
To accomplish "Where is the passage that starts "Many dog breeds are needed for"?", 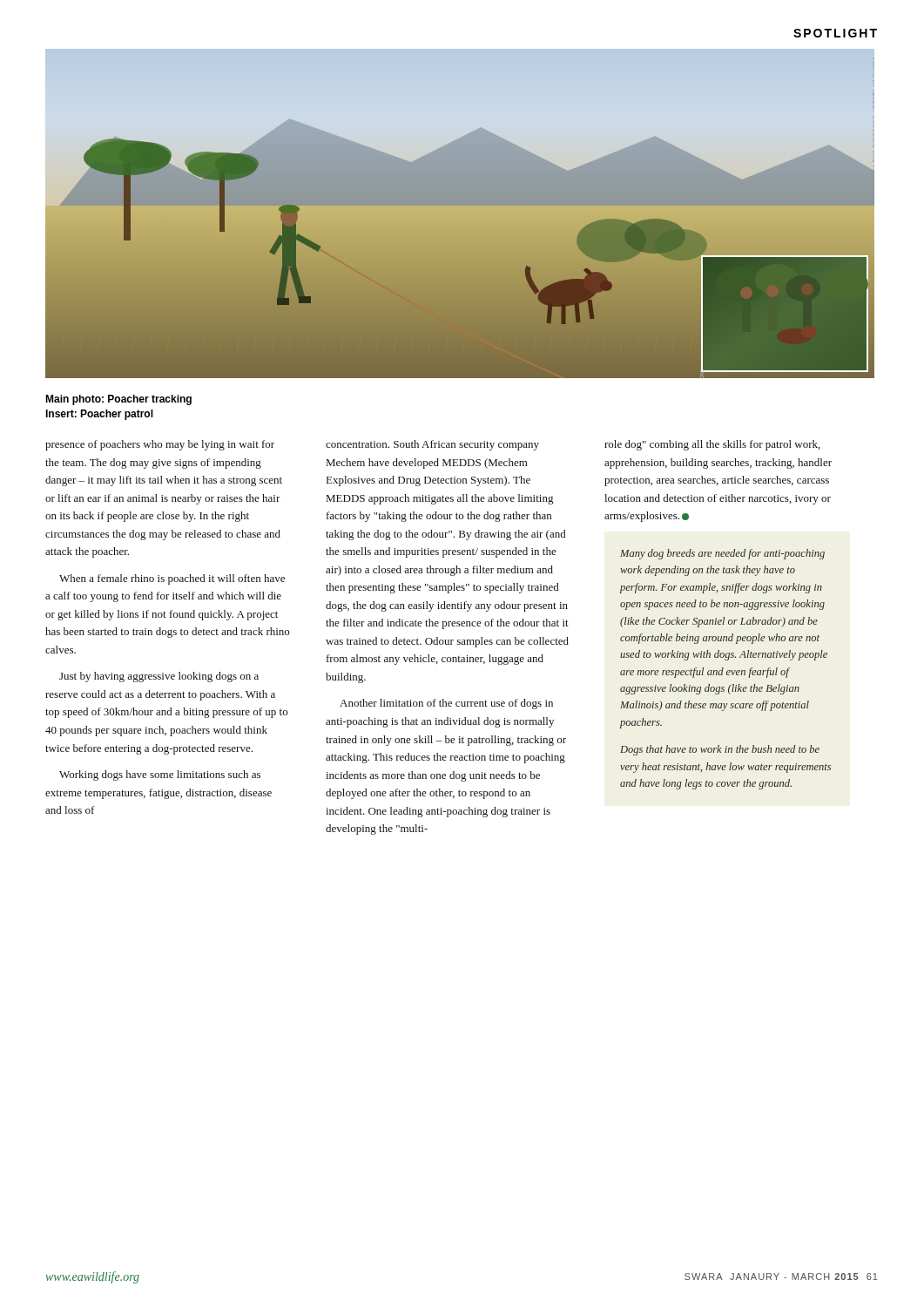I will (727, 669).
